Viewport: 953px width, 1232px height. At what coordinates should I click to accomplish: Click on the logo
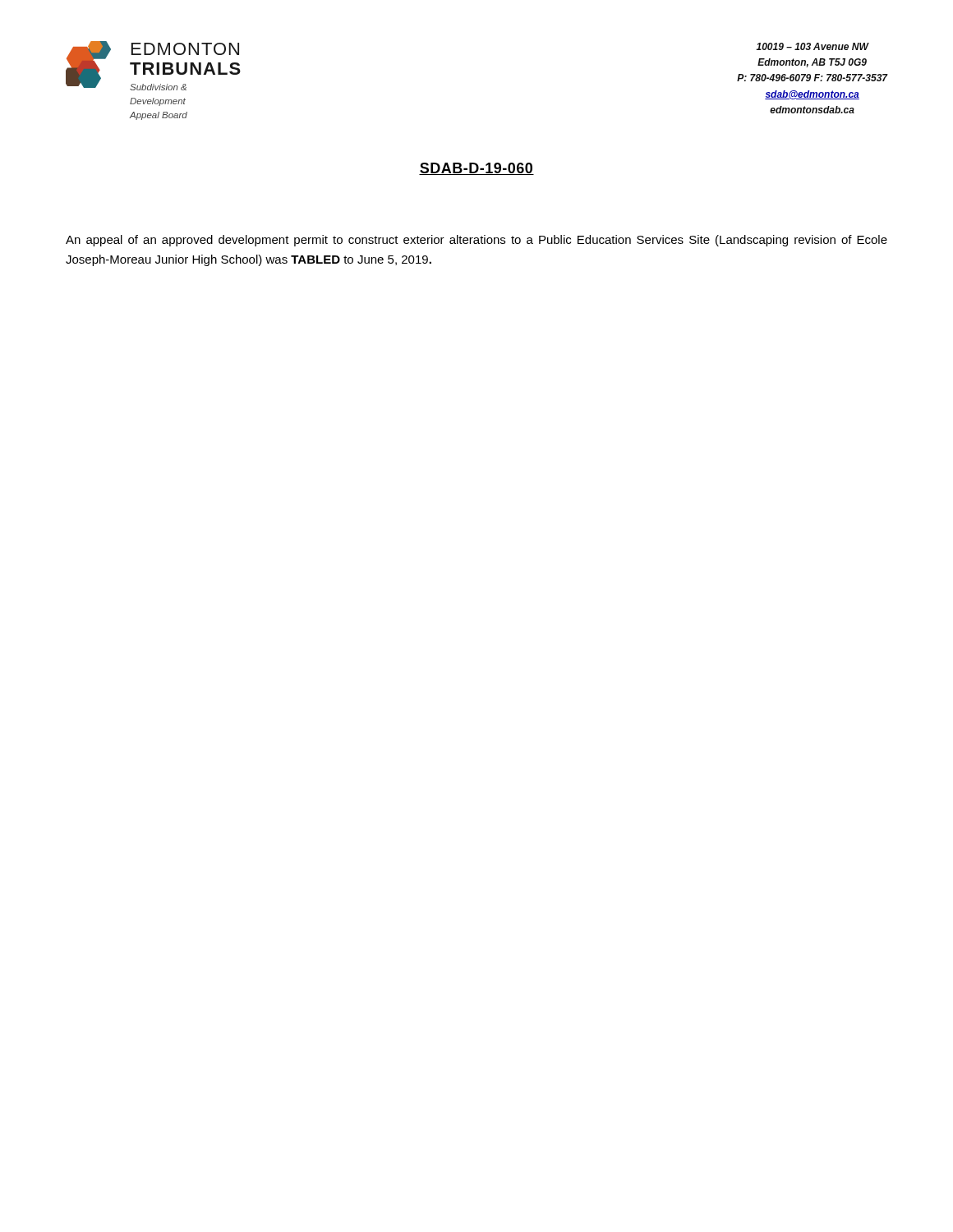click(173, 81)
